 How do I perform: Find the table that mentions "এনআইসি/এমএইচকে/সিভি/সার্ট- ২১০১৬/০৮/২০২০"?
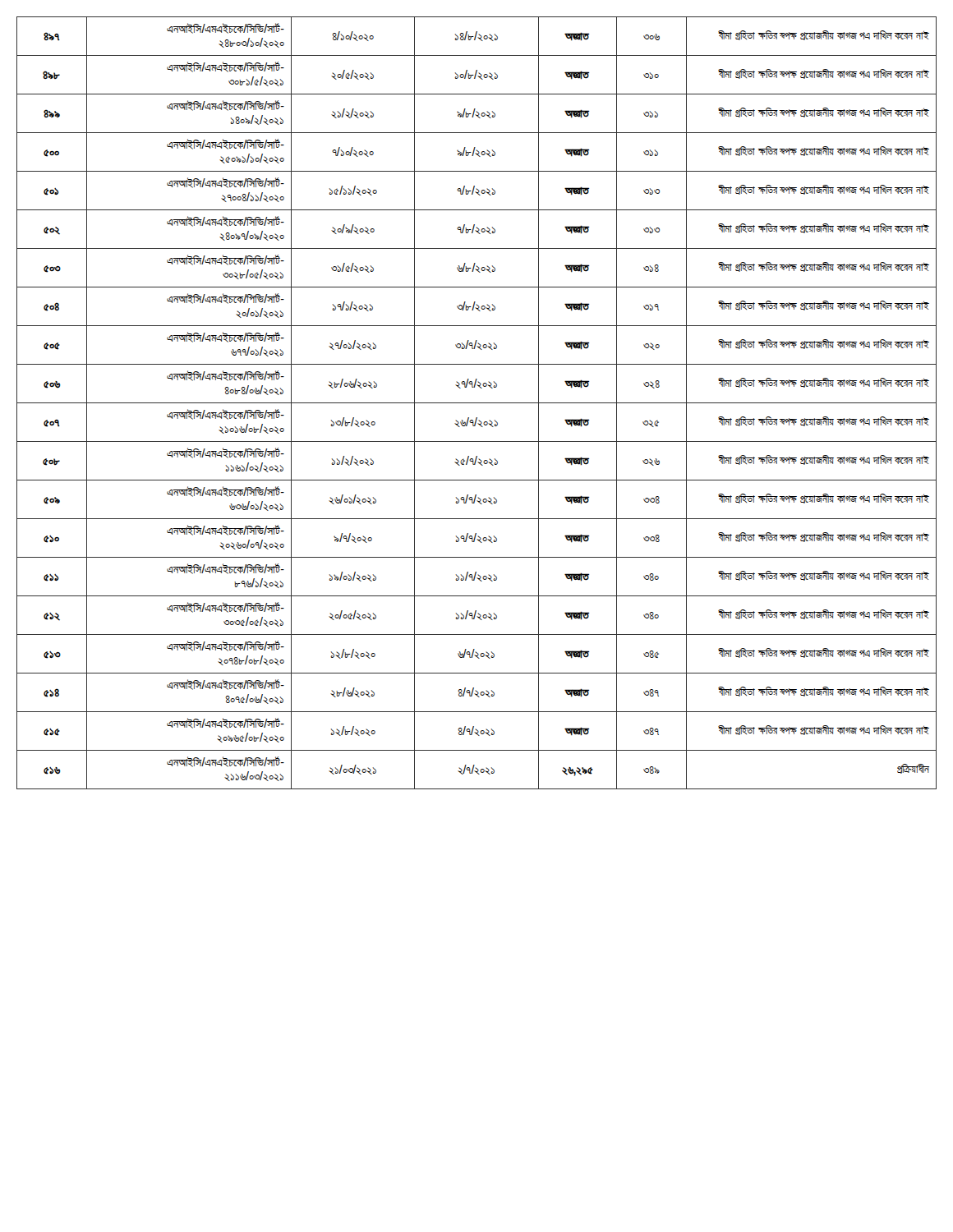tap(476, 403)
